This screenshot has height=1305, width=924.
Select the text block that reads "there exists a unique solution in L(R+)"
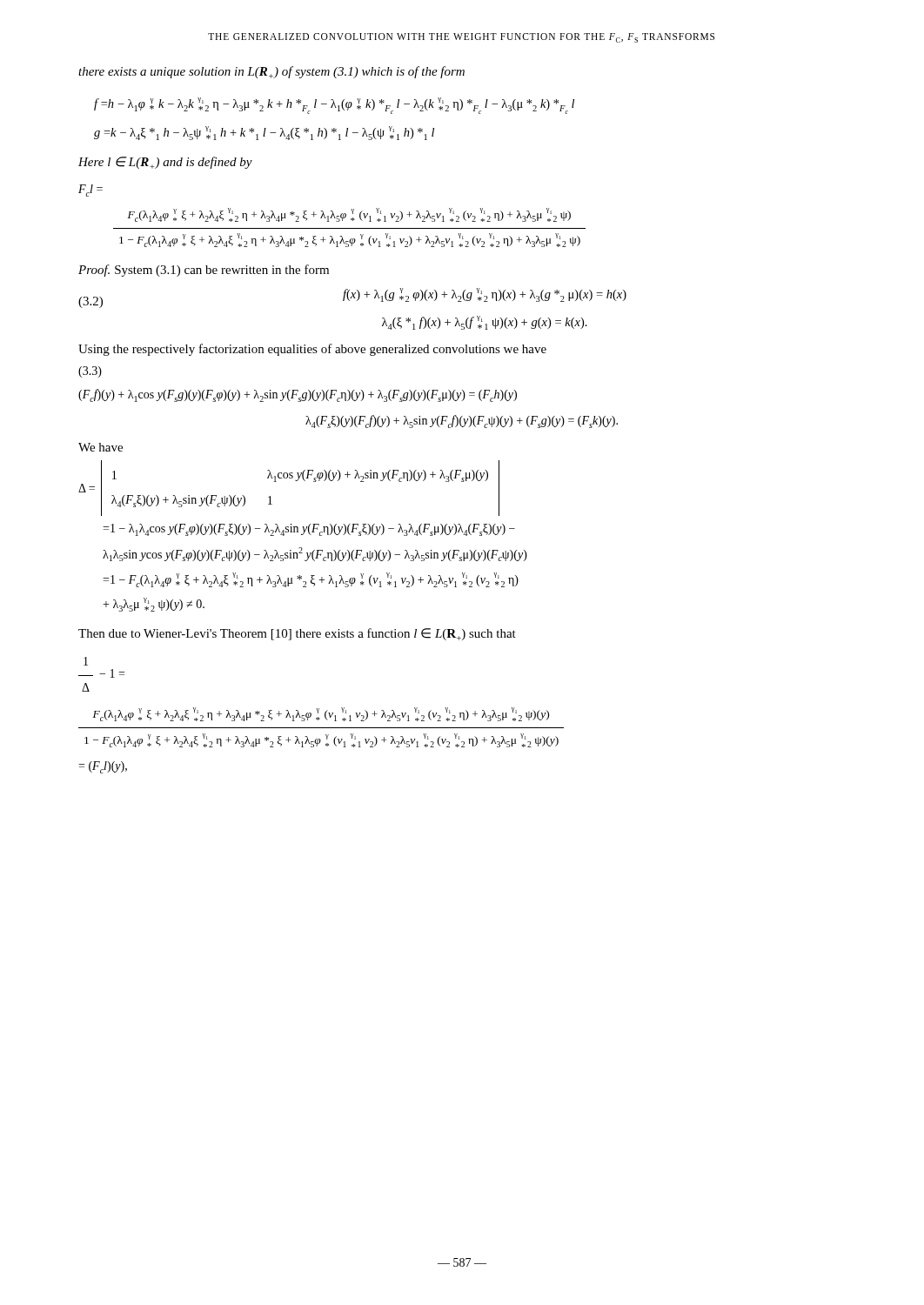click(272, 73)
